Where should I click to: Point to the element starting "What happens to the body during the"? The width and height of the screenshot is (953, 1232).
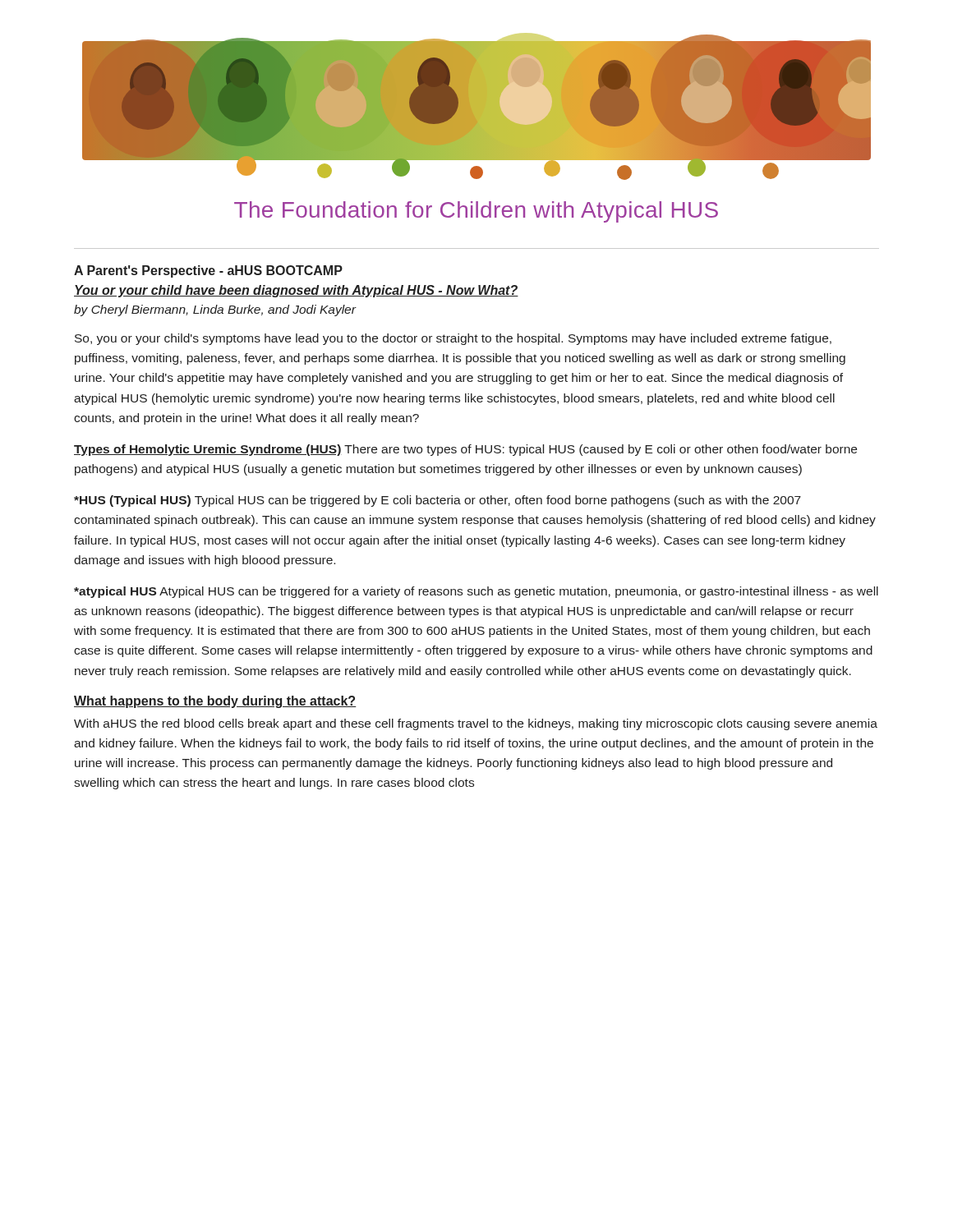tap(215, 701)
